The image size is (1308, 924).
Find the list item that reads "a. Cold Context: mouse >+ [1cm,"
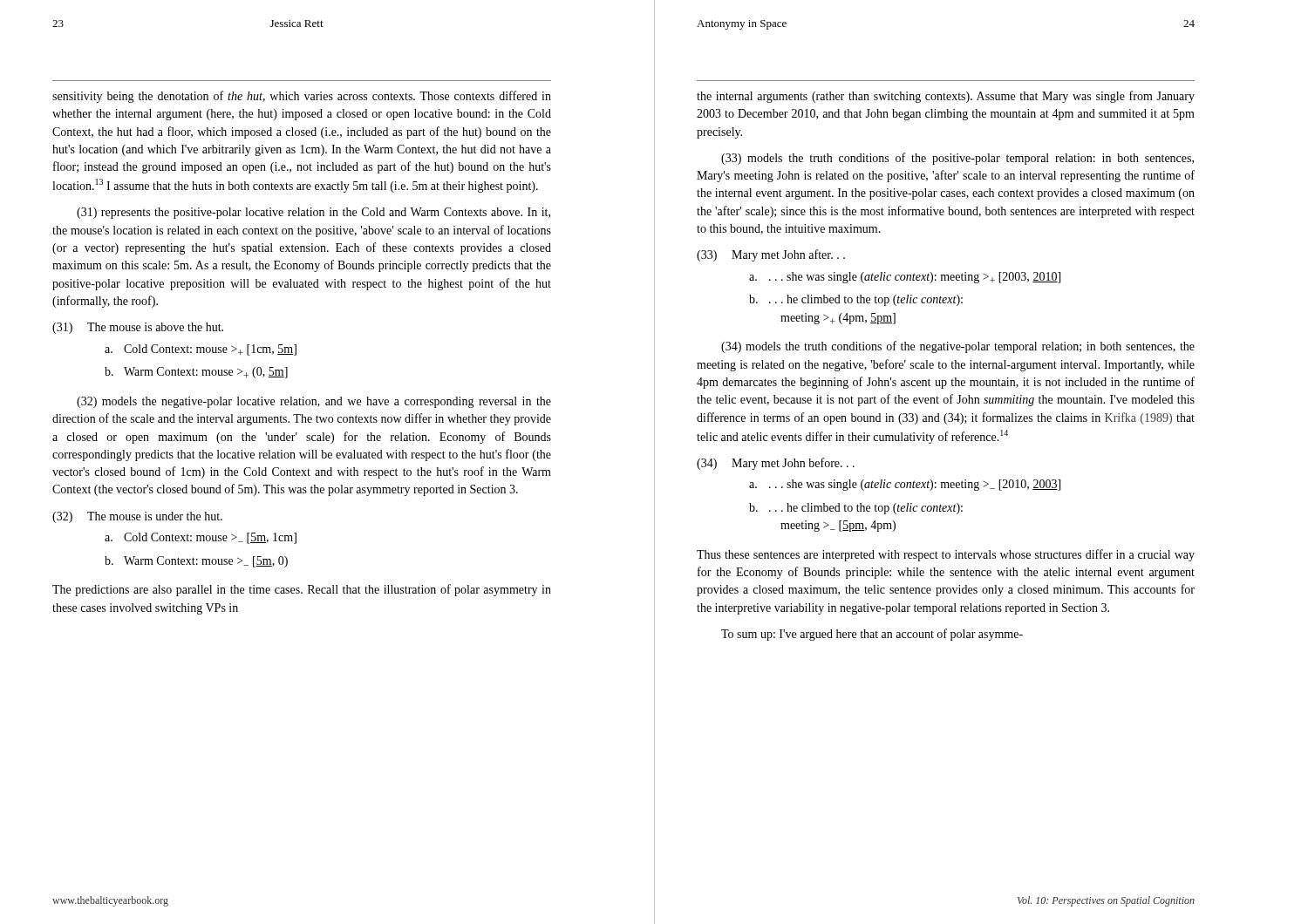(x=201, y=351)
